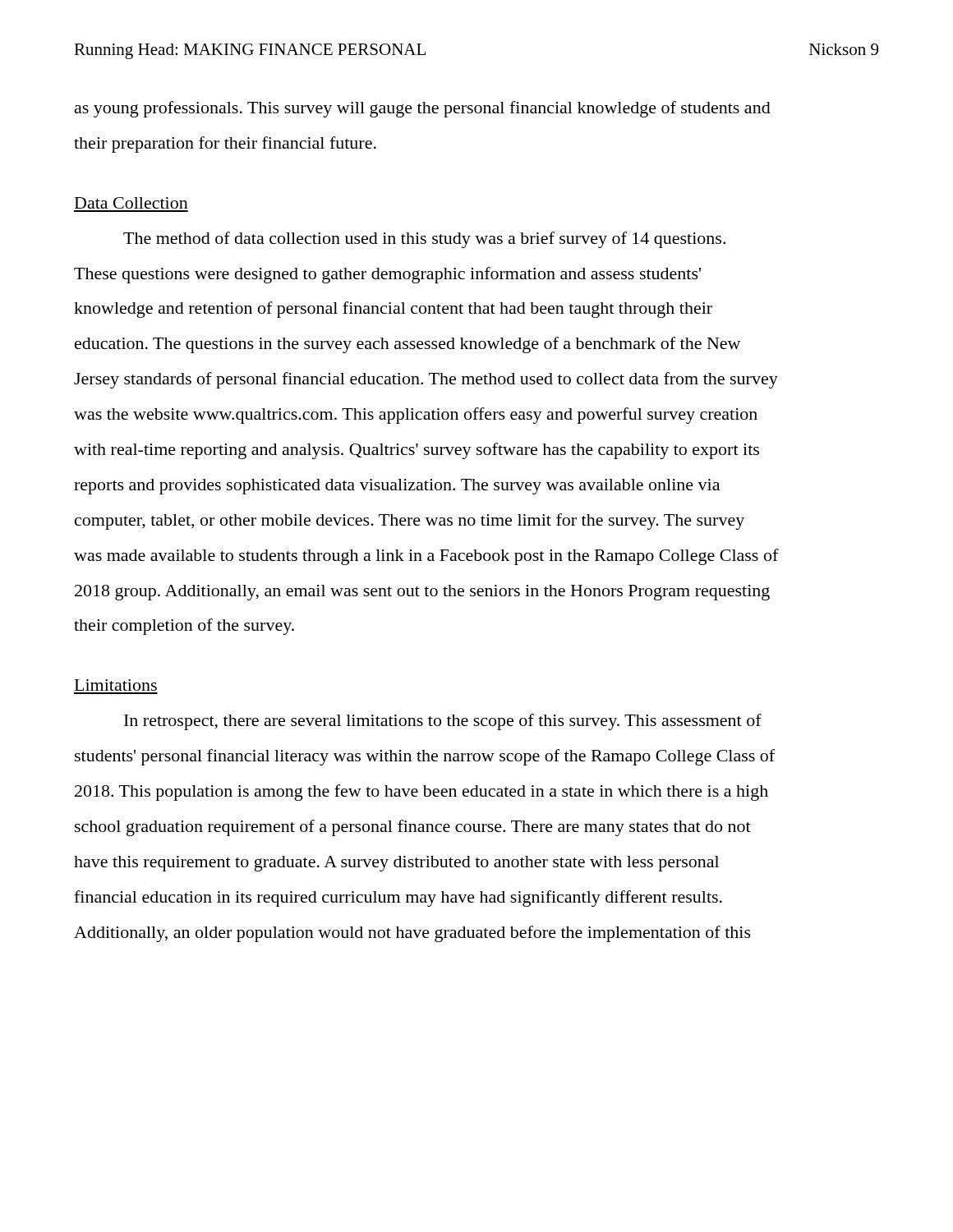The image size is (953, 1232).
Task: Locate the block starting "Data Collection"
Action: click(131, 202)
